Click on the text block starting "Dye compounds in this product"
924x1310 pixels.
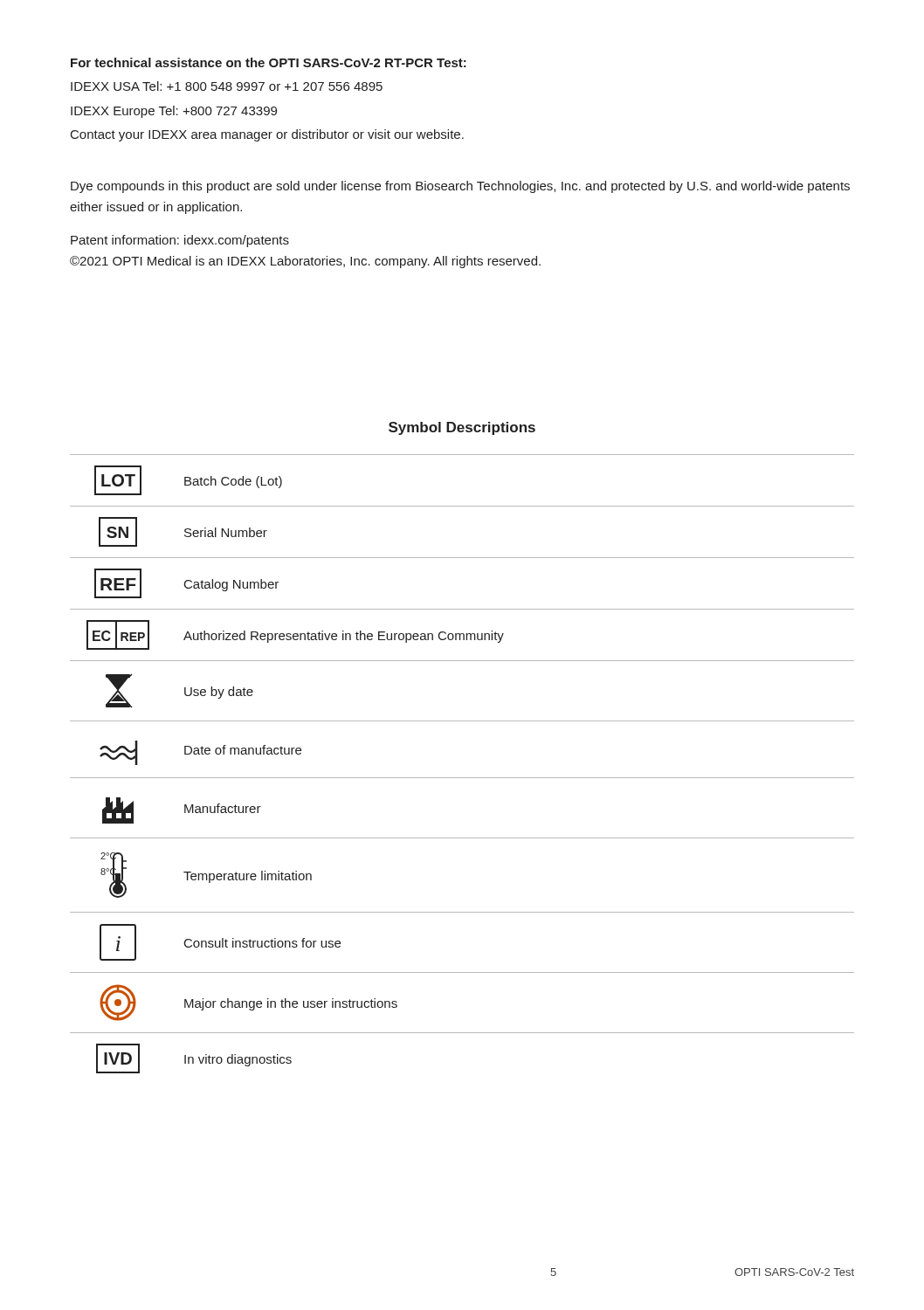click(460, 187)
